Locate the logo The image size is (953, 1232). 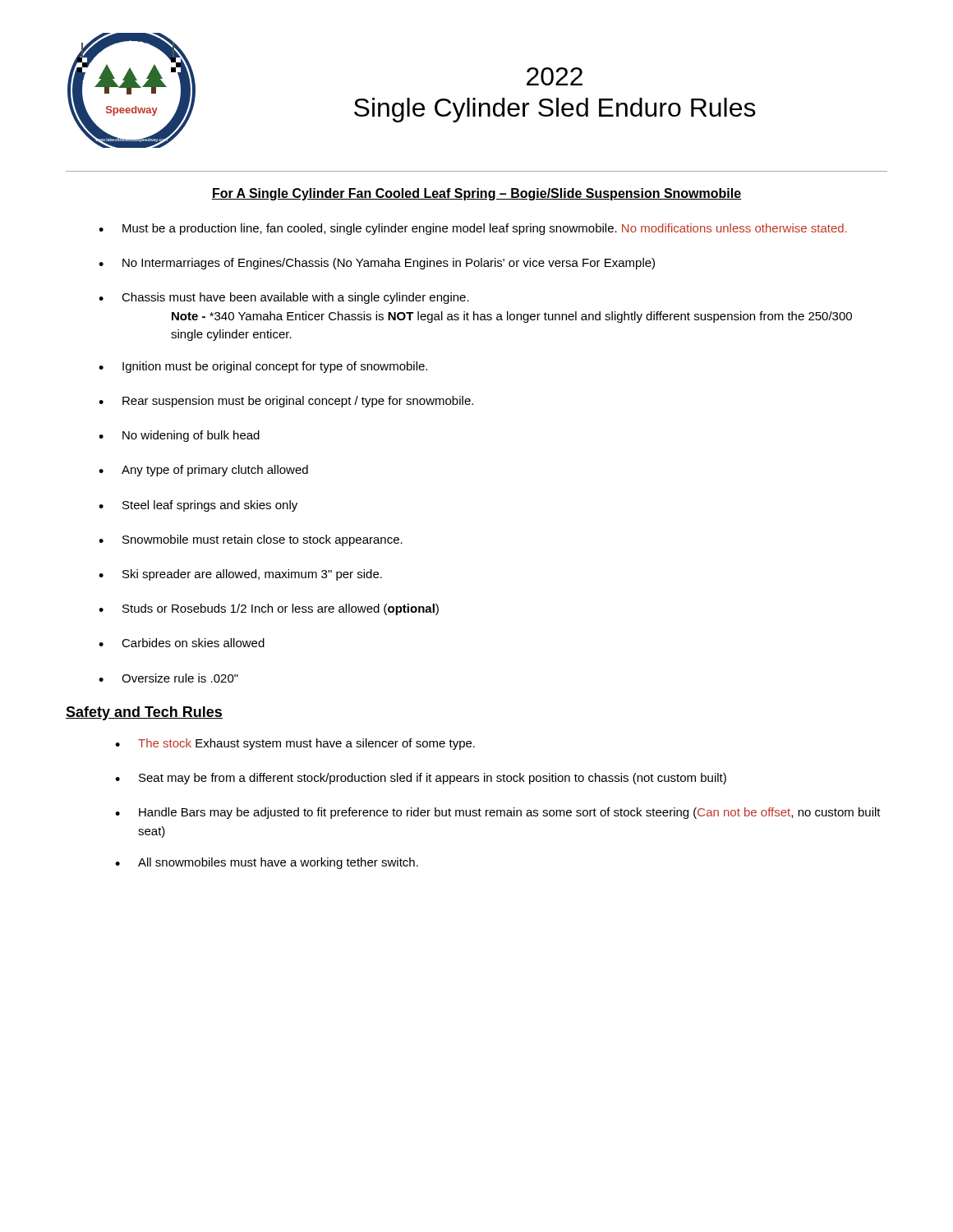click(x=131, y=92)
